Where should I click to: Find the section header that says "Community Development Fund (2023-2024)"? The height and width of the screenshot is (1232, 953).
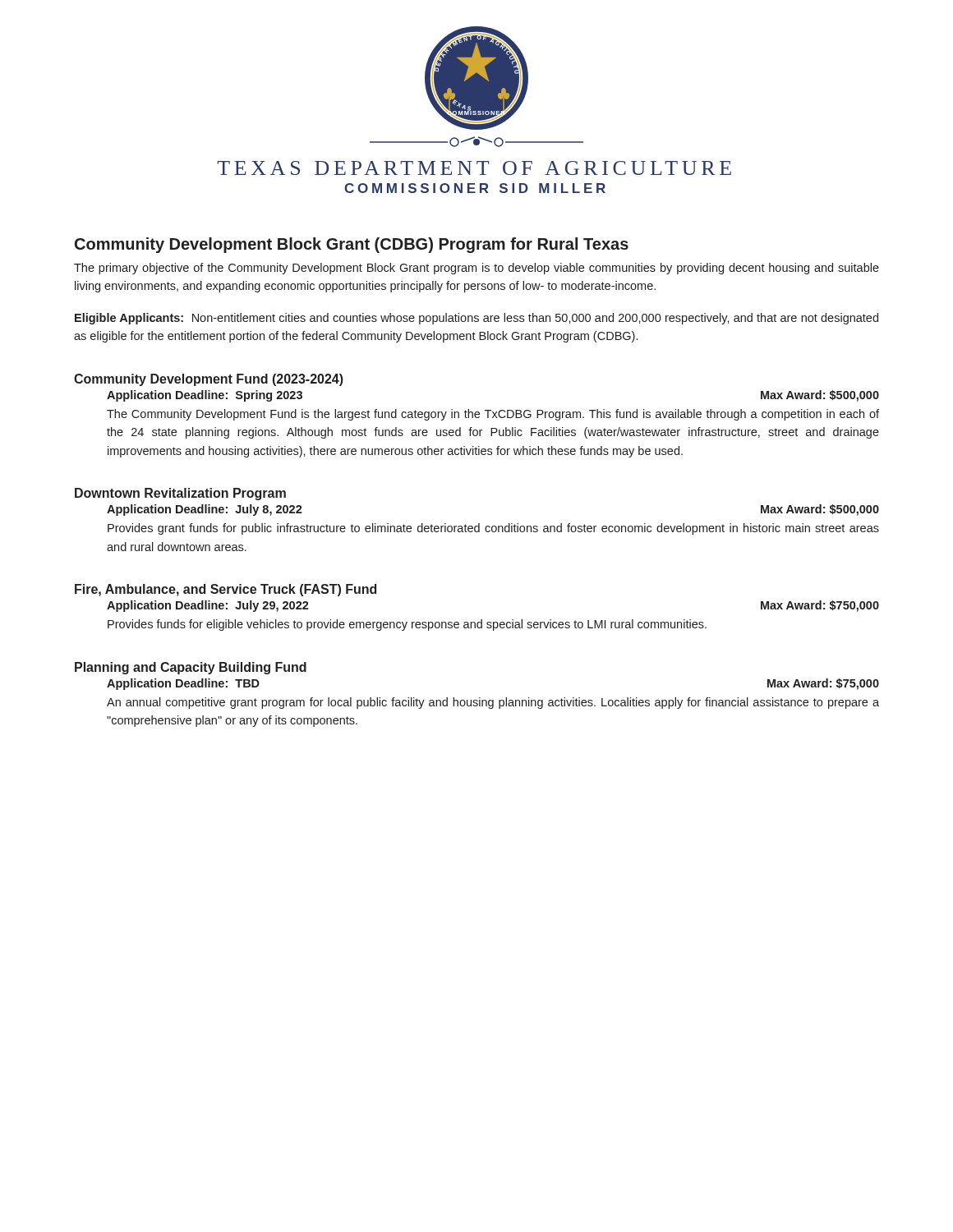click(209, 380)
